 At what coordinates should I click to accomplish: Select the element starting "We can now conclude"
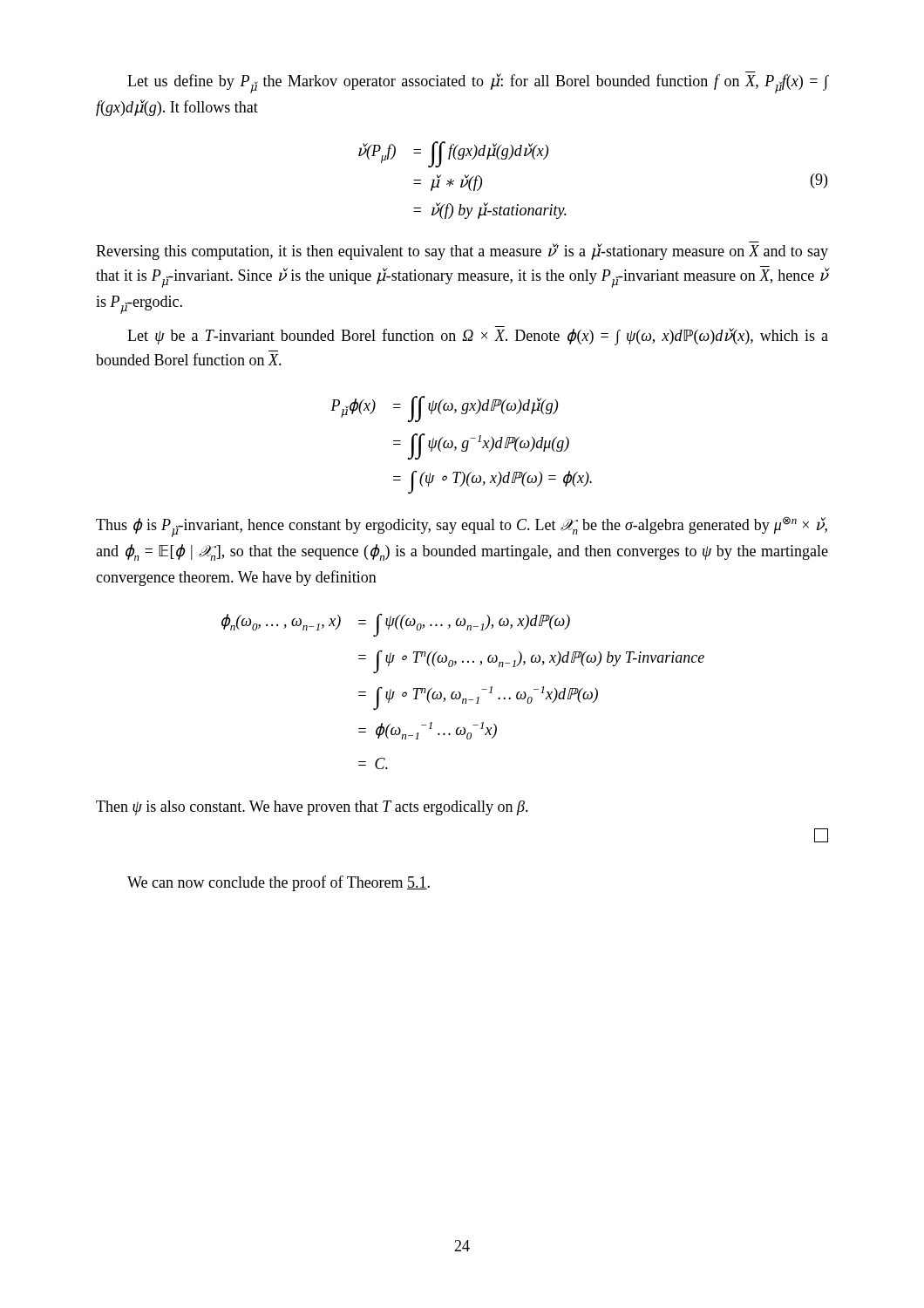[x=279, y=883]
